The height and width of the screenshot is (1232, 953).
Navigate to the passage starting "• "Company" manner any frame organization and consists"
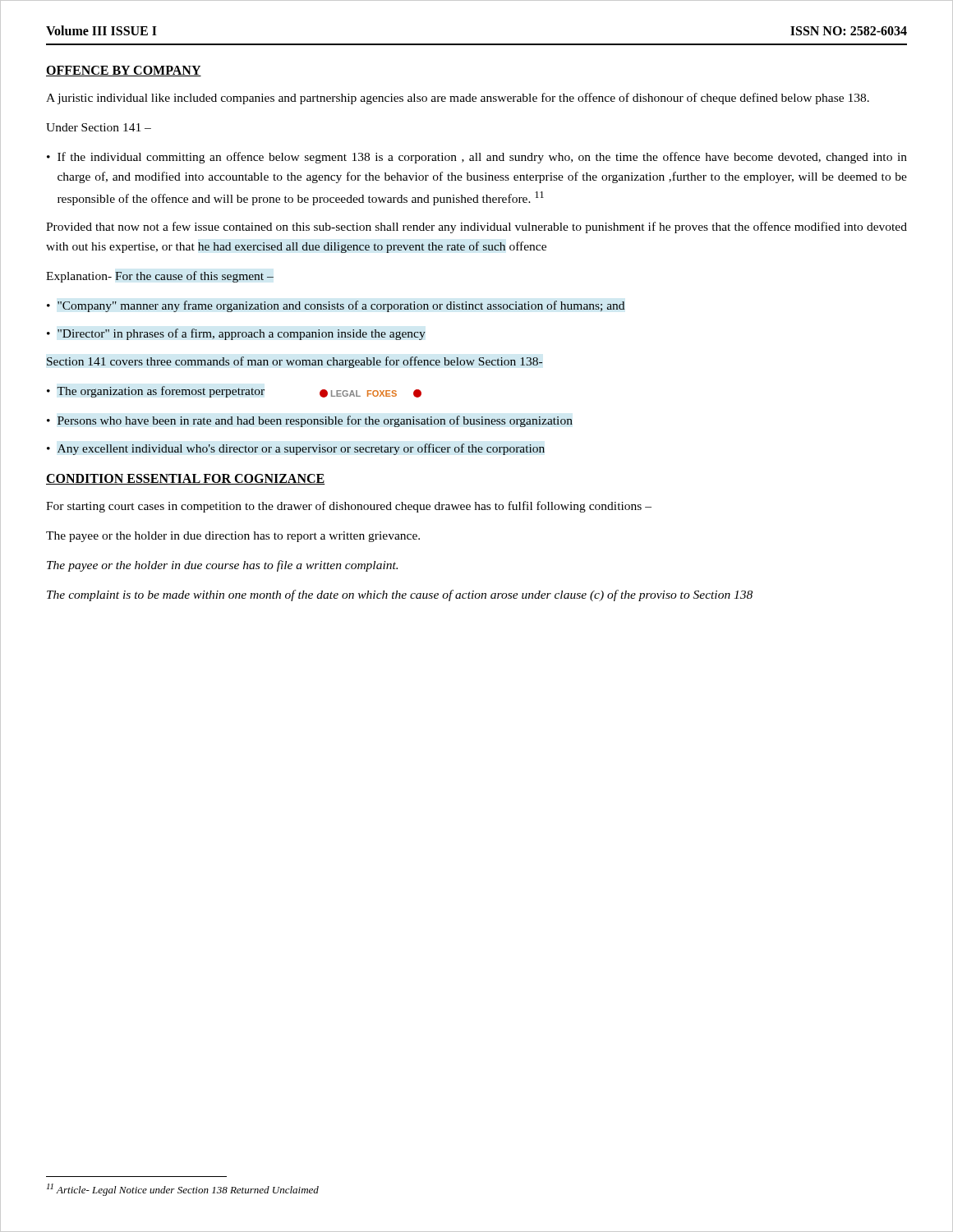pyautogui.click(x=335, y=306)
